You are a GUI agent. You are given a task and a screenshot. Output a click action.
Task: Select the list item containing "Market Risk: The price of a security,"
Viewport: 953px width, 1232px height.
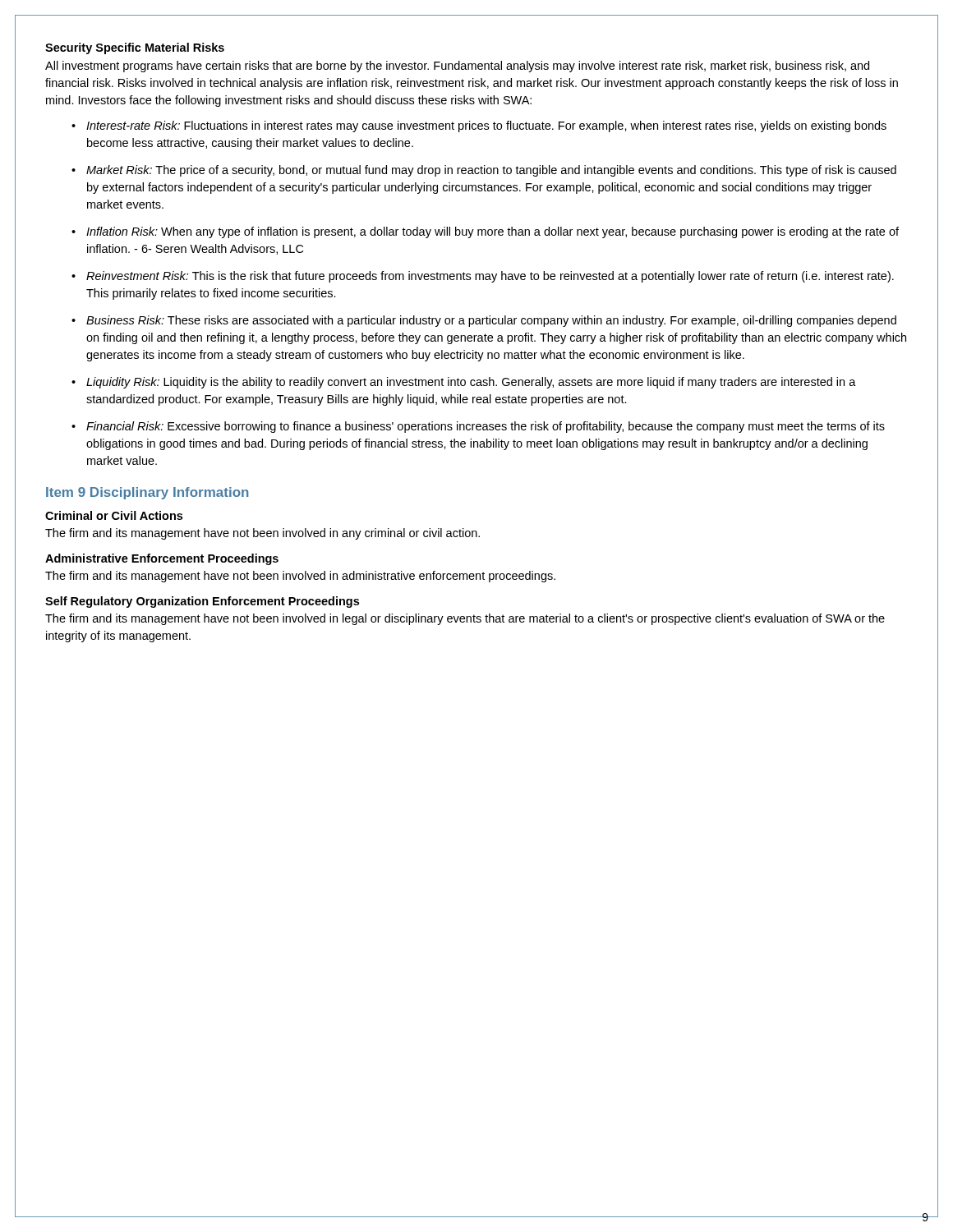coord(492,187)
